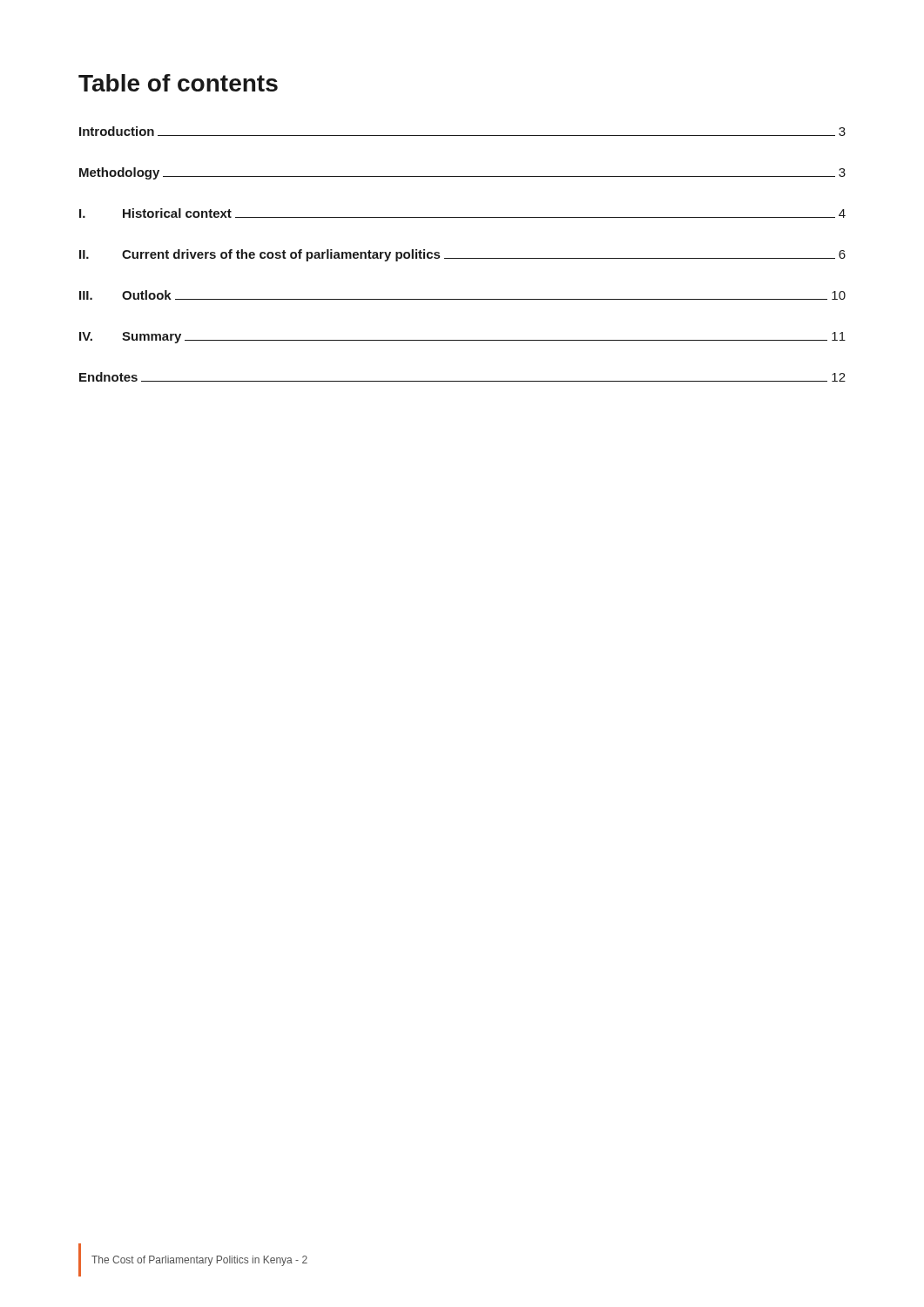Select the list item that says "II. Current drivers of the"
924x1307 pixels.
[462, 254]
